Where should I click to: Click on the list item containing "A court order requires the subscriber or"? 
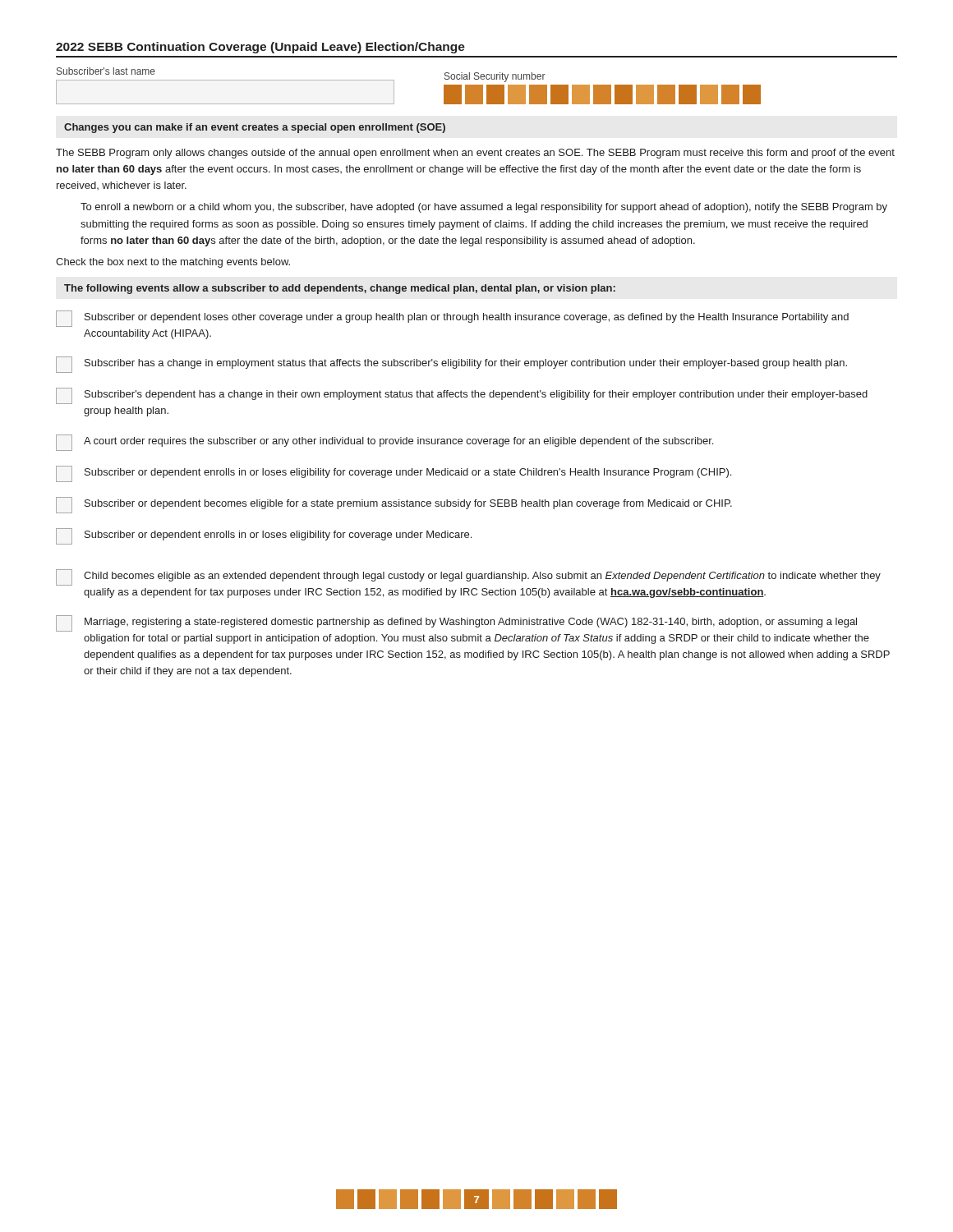(x=385, y=441)
